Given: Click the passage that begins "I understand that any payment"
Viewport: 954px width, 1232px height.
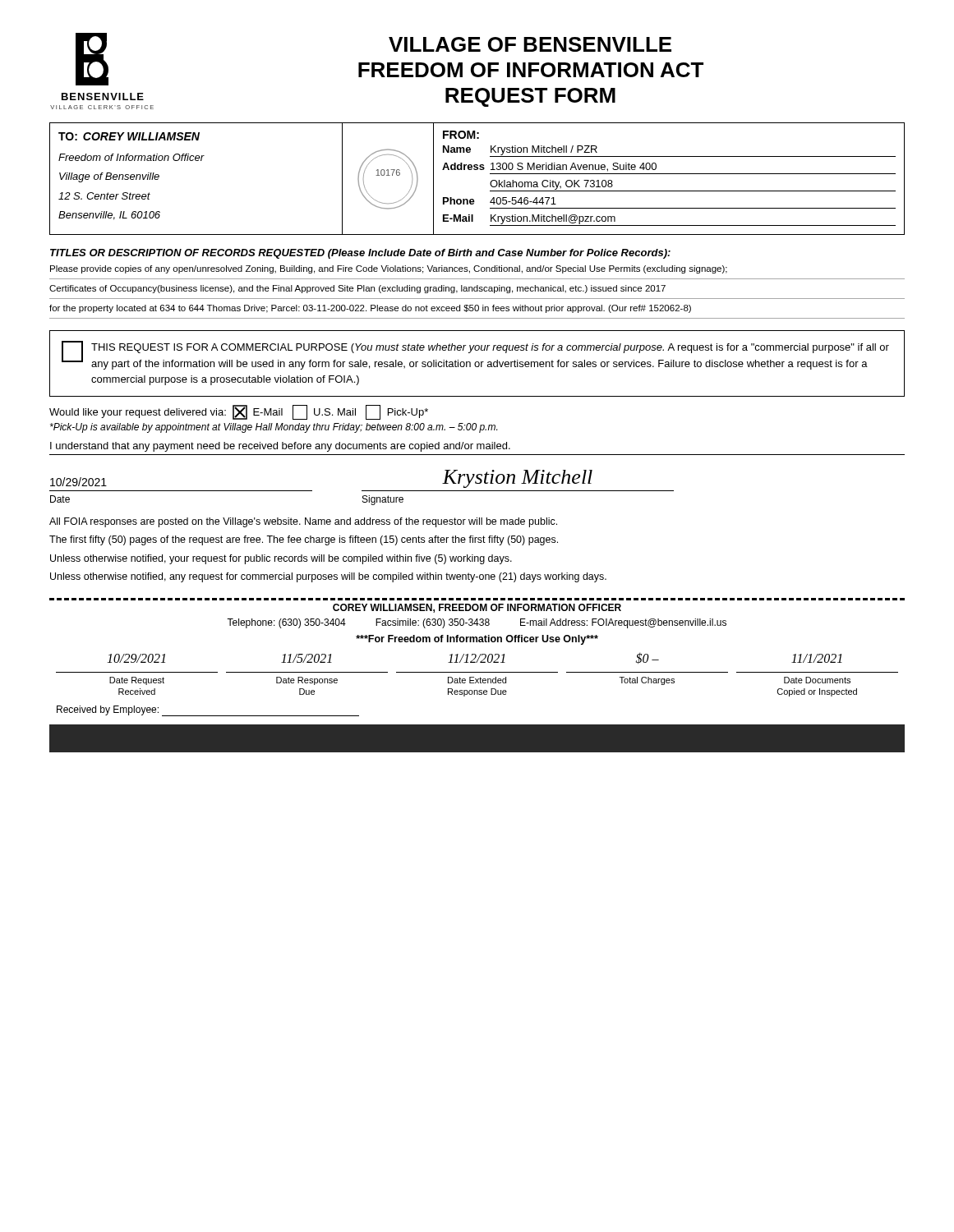Looking at the screenshot, I should 280,445.
